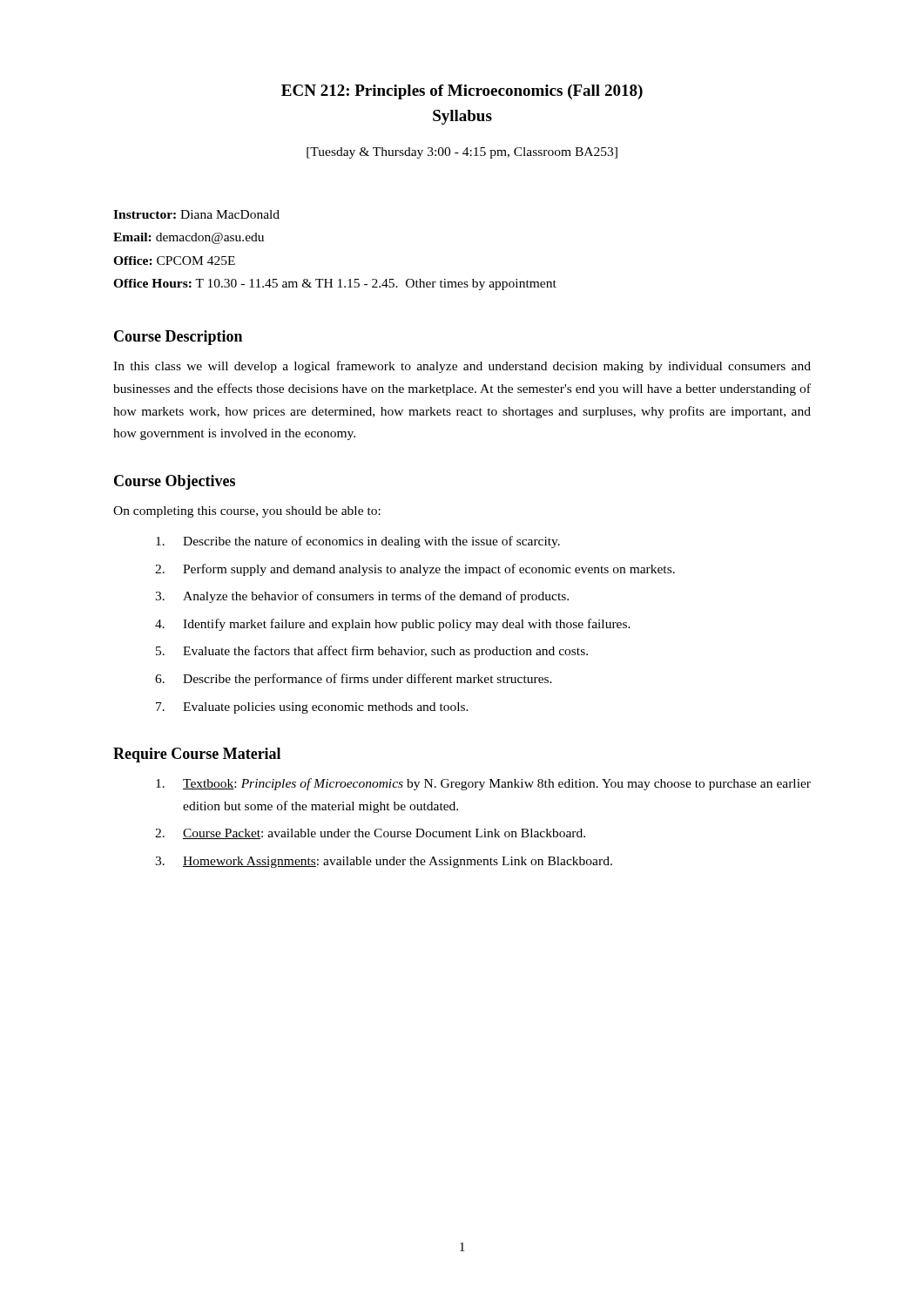Select the passage starting "On completing this"
The height and width of the screenshot is (1307, 924).
[247, 510]
